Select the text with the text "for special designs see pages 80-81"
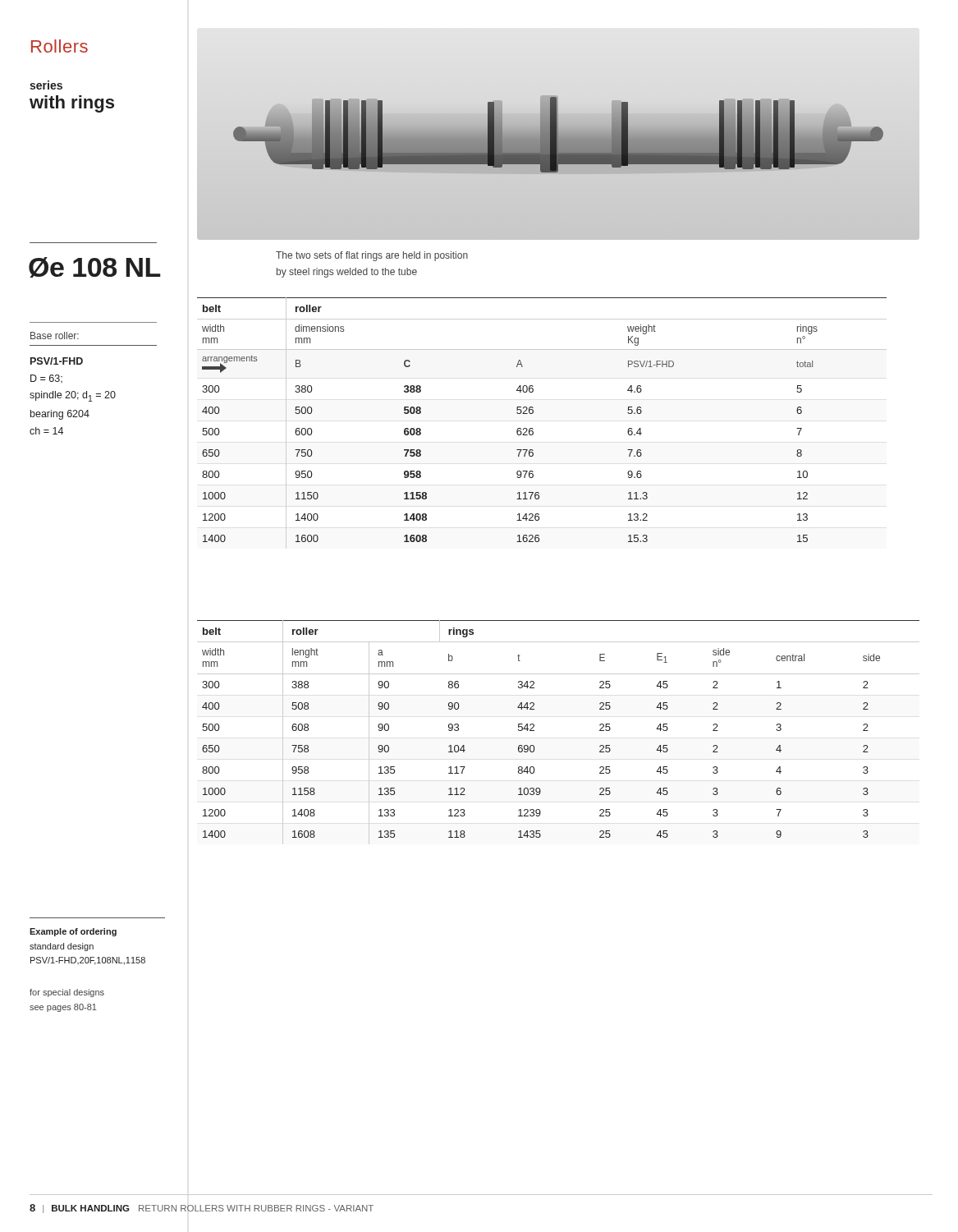 click(x=67, y=999)
